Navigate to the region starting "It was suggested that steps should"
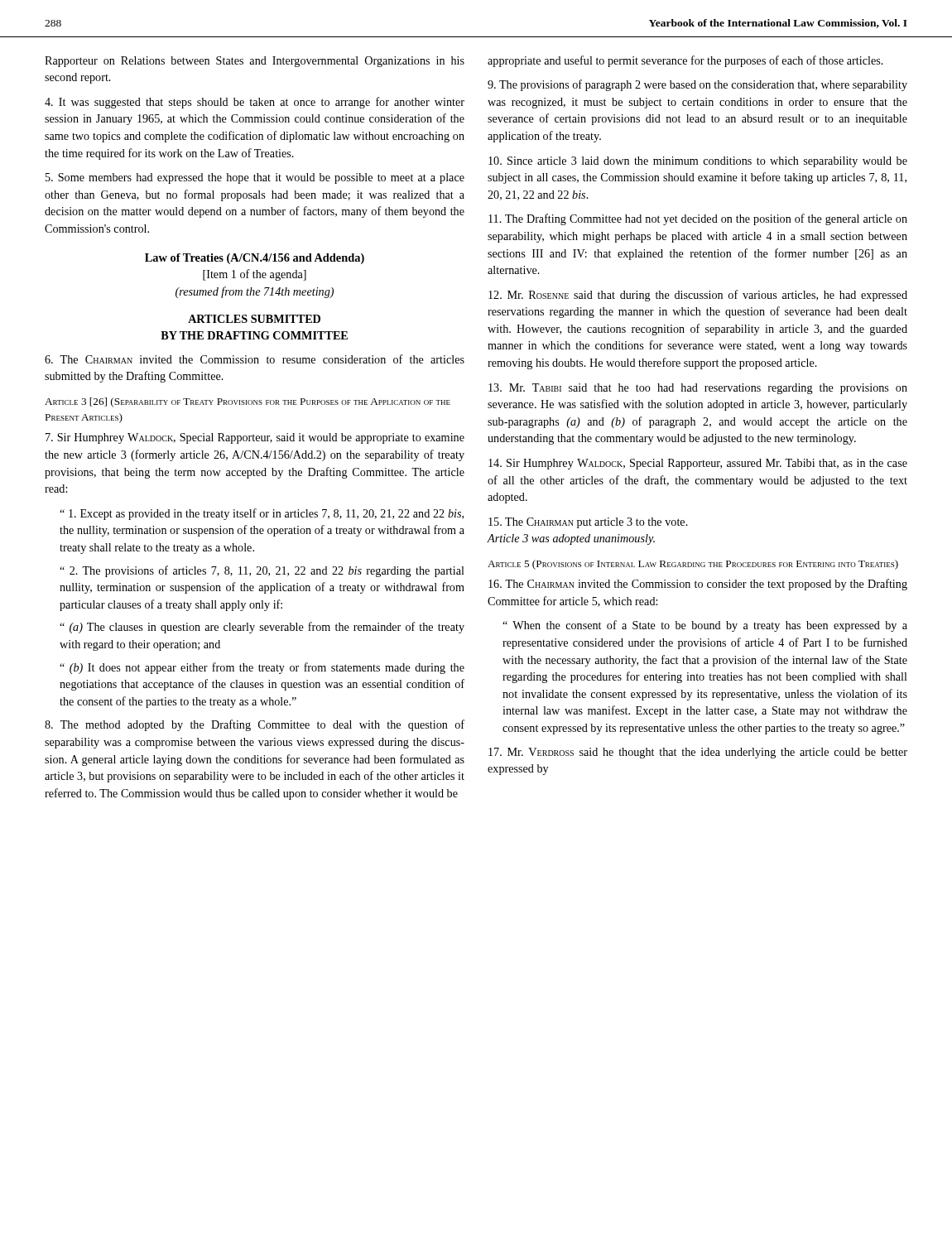The height and width of the screenshot is (1242, 952). click(255, 127)
